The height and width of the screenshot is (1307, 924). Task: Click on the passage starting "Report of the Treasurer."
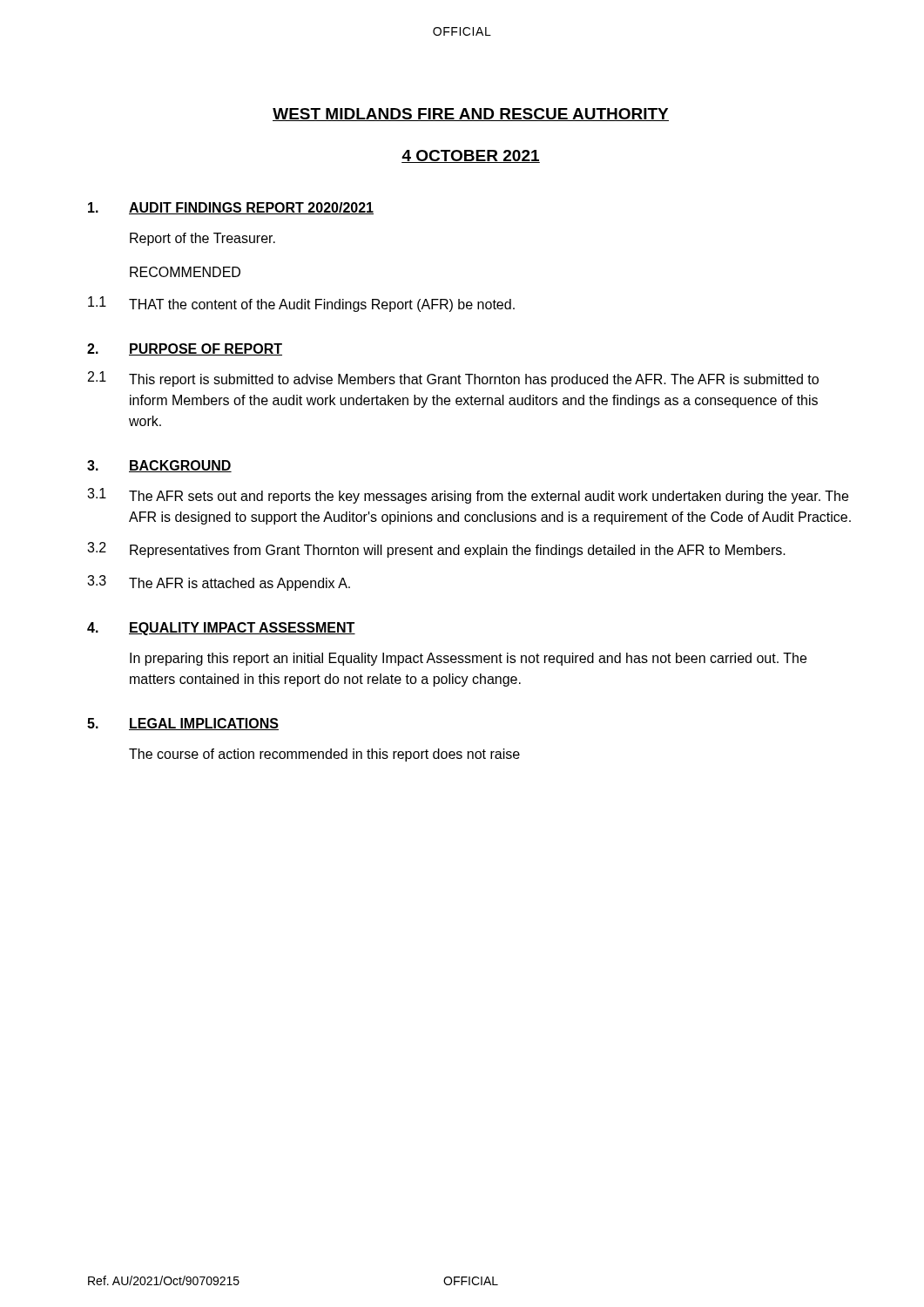tap(202, 238)
